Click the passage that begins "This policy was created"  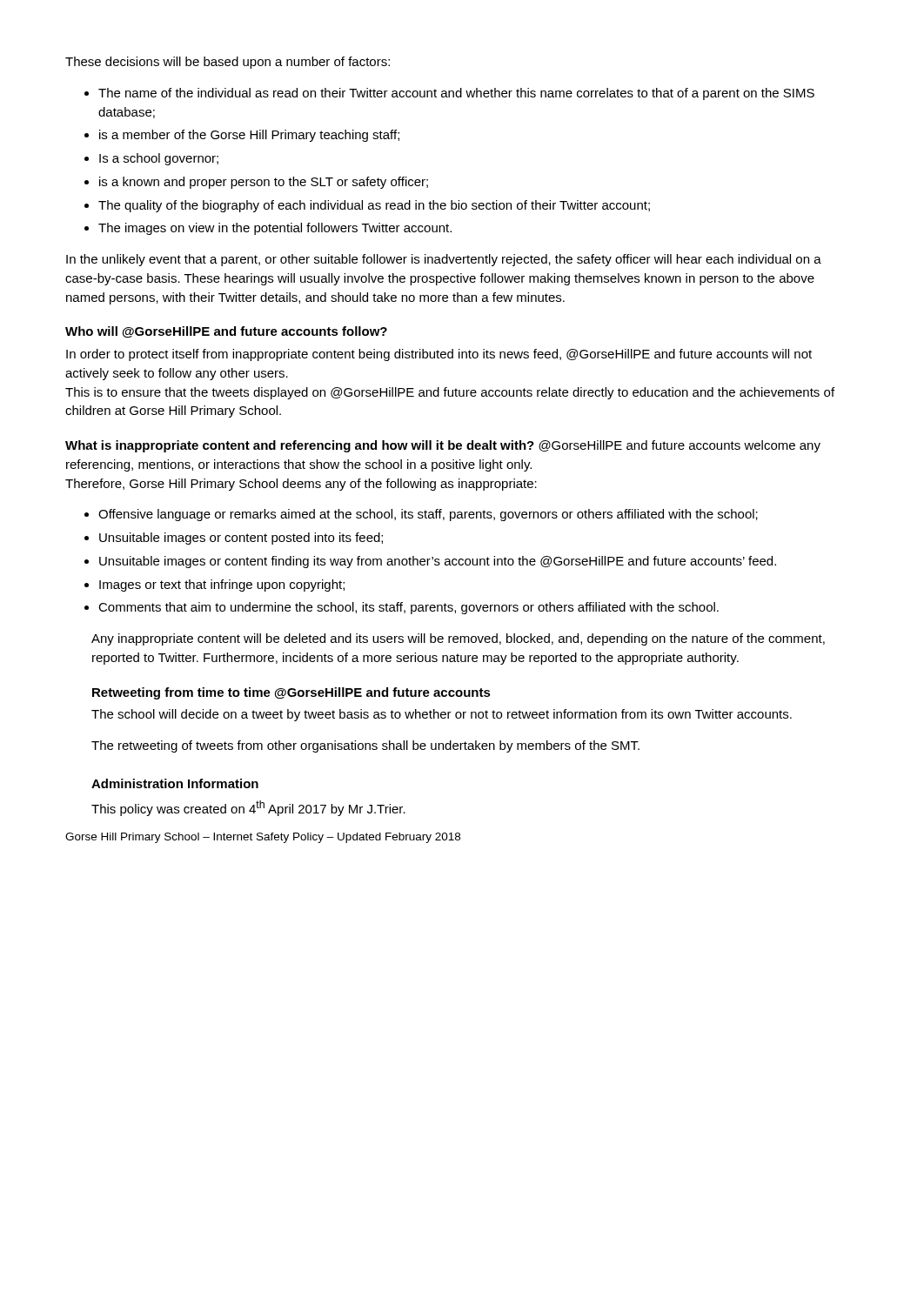(x=249, y=807)
